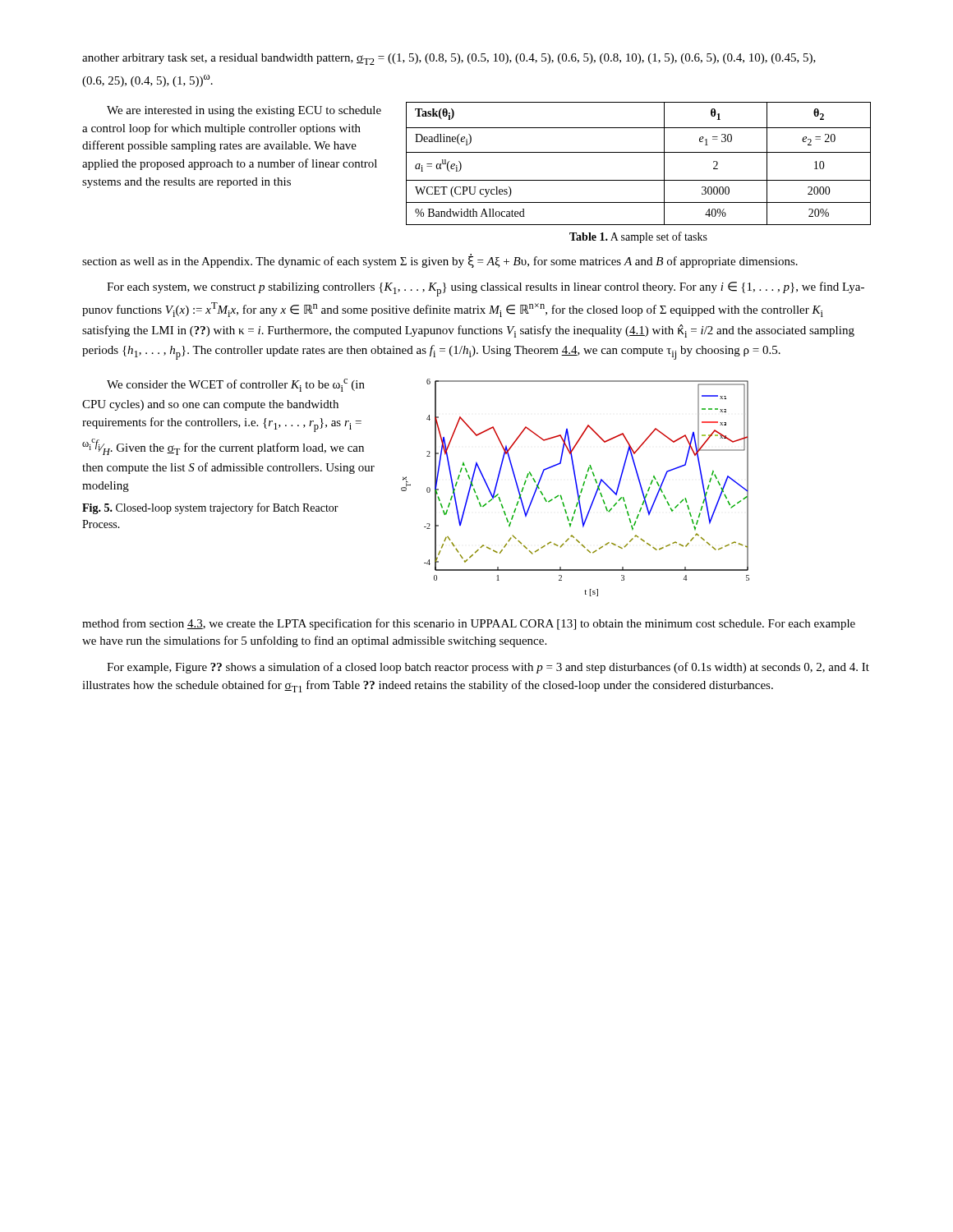Select the text block with the text "For example, Figure"
Screen dimensions: 1232x953
(x=476, y=678)
